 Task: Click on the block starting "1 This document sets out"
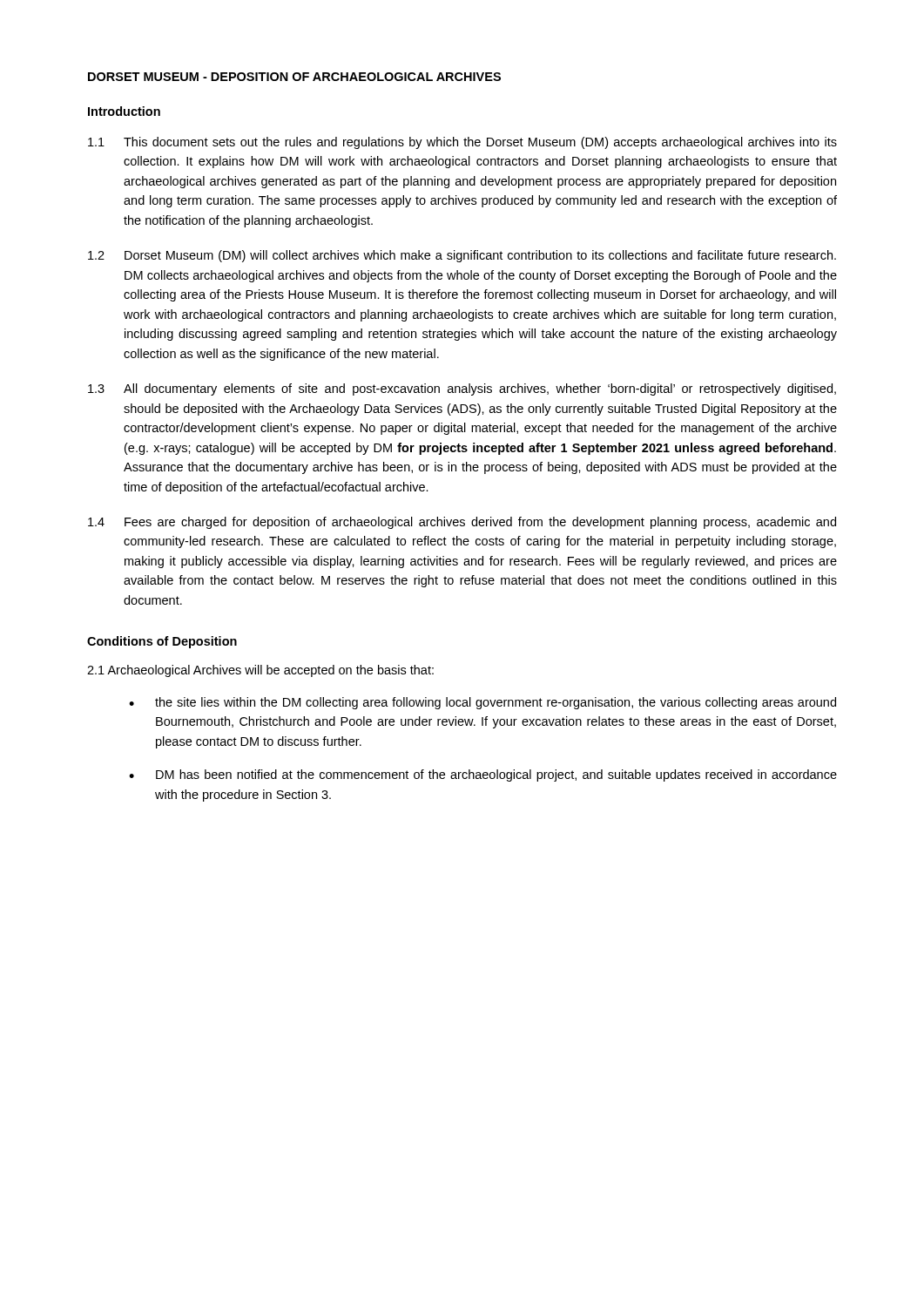click(x=462, y=181)
